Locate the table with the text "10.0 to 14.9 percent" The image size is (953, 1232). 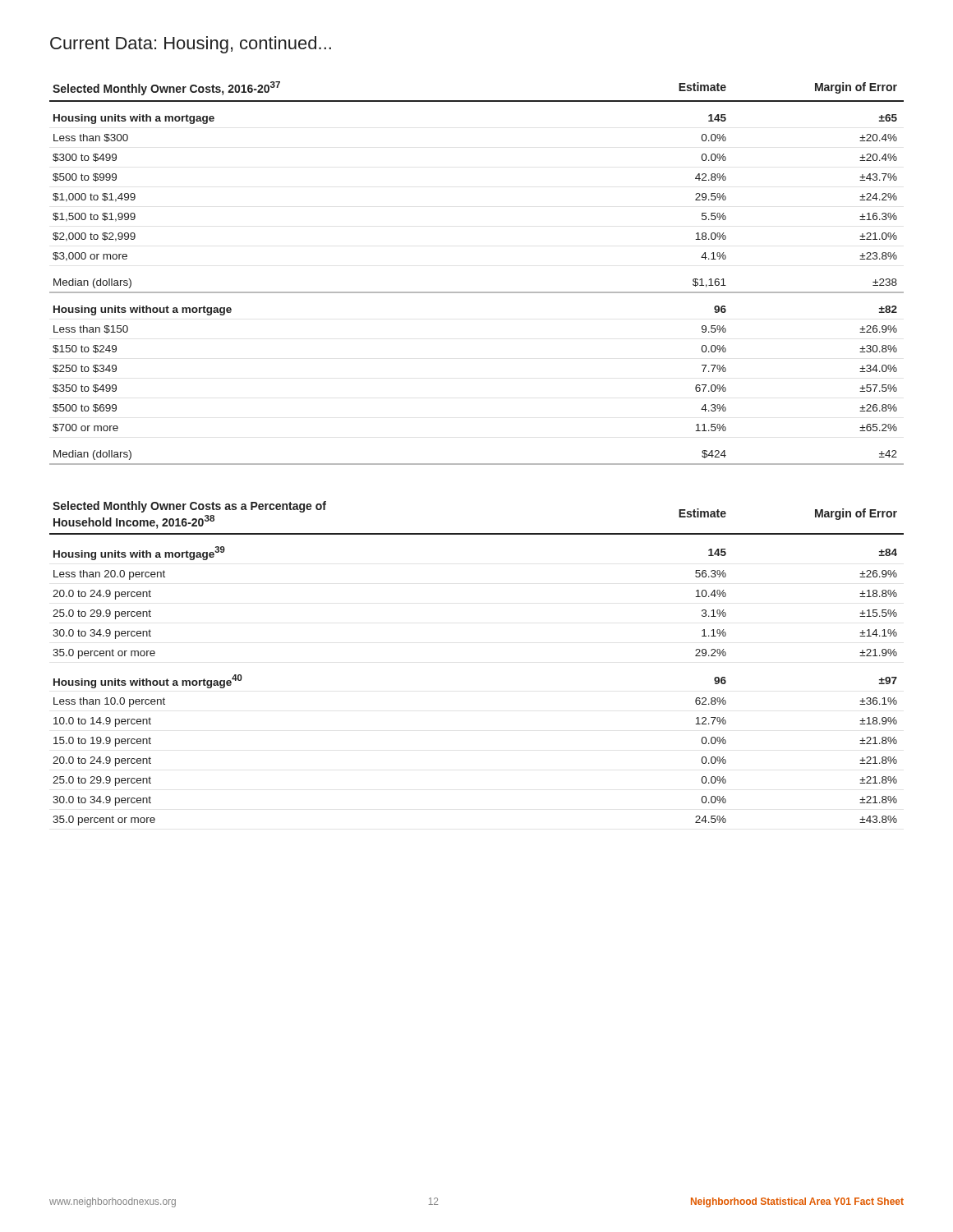click(x=476, y=662)
